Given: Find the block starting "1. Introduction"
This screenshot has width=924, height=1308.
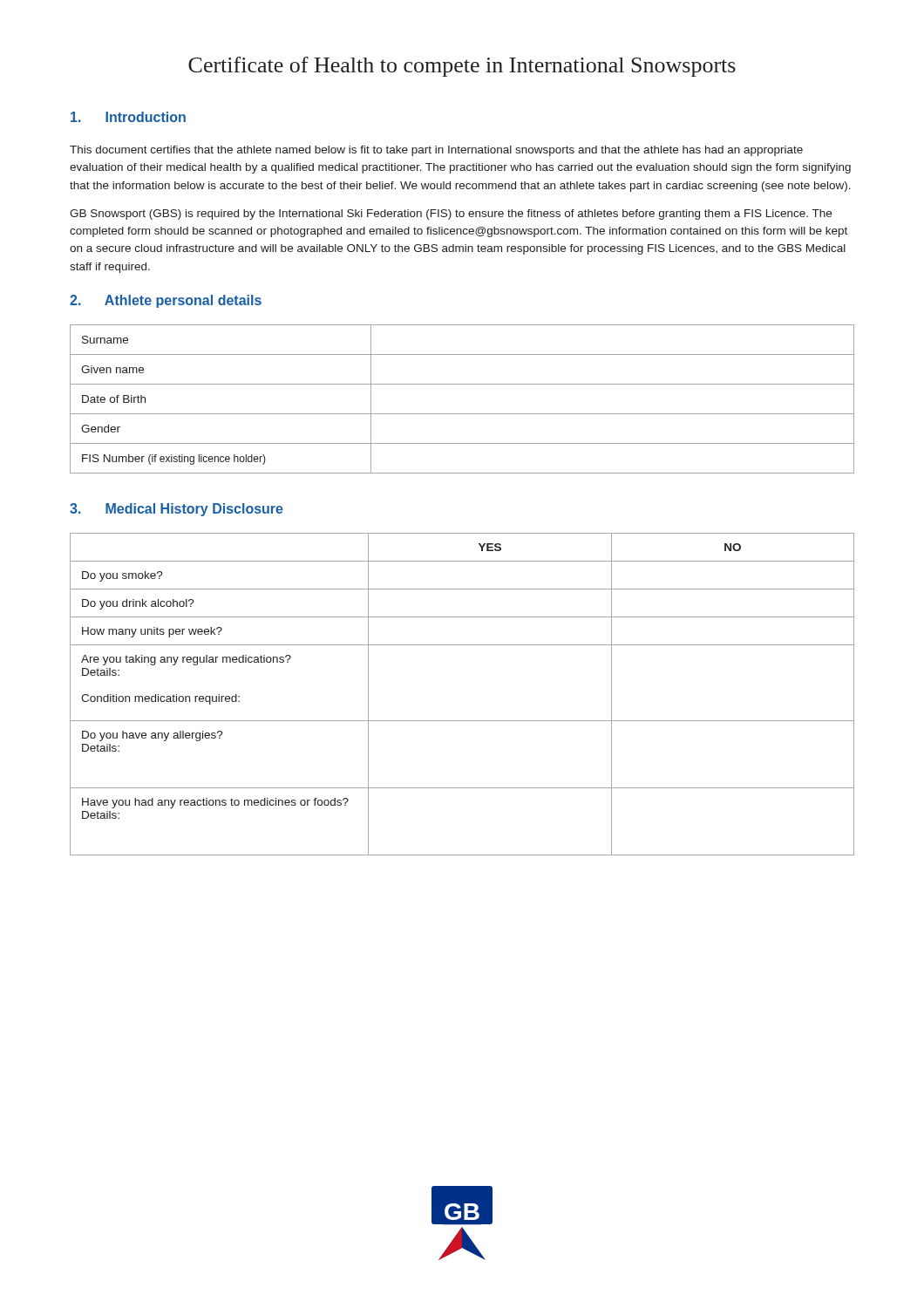Looking at the screenshot, I should 128,117.
